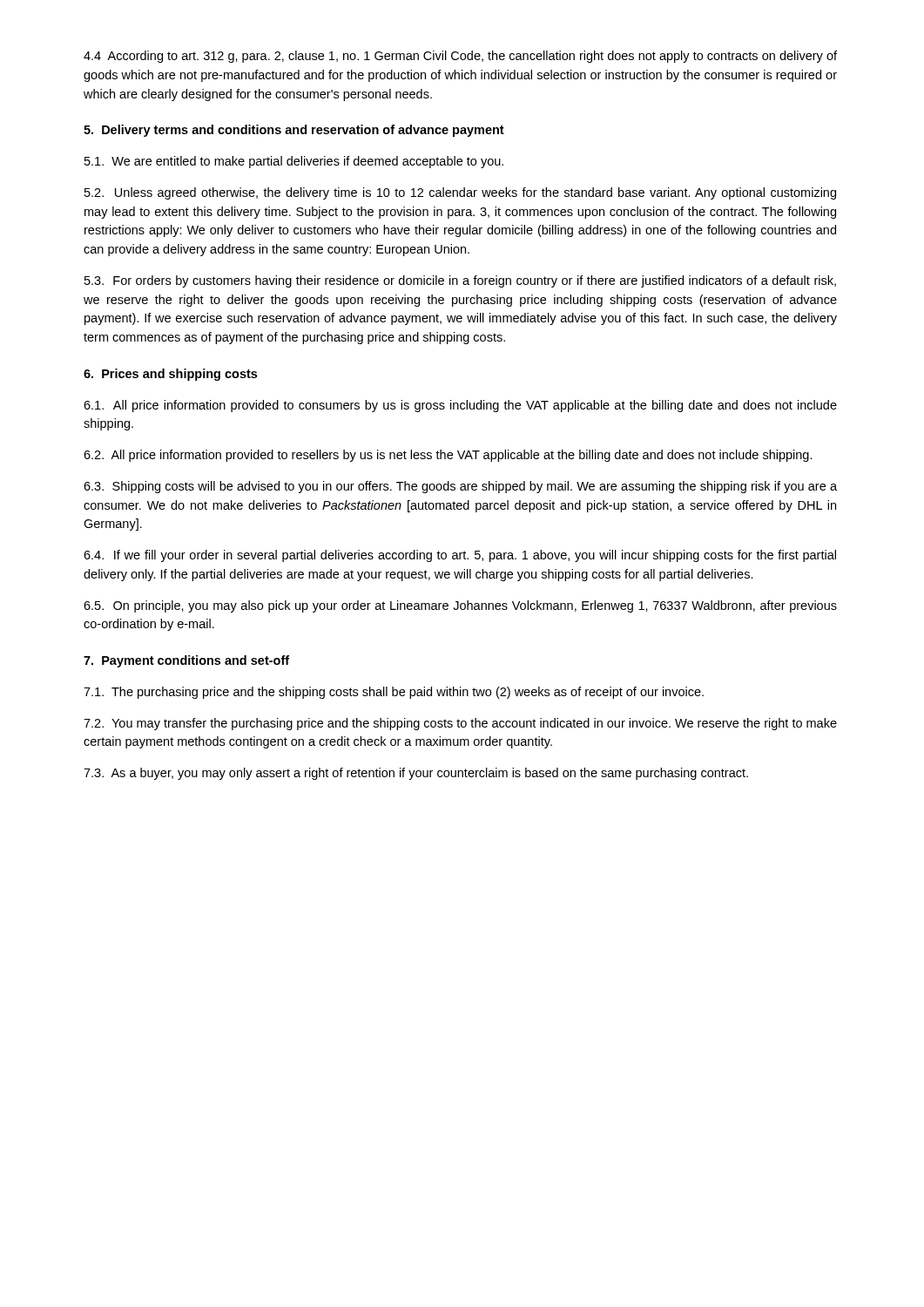Point to the block beginning "2. You may transfer"
The width and height of the screenshot is (924, 1307).
pyautogui.click(x=460, y=732)
